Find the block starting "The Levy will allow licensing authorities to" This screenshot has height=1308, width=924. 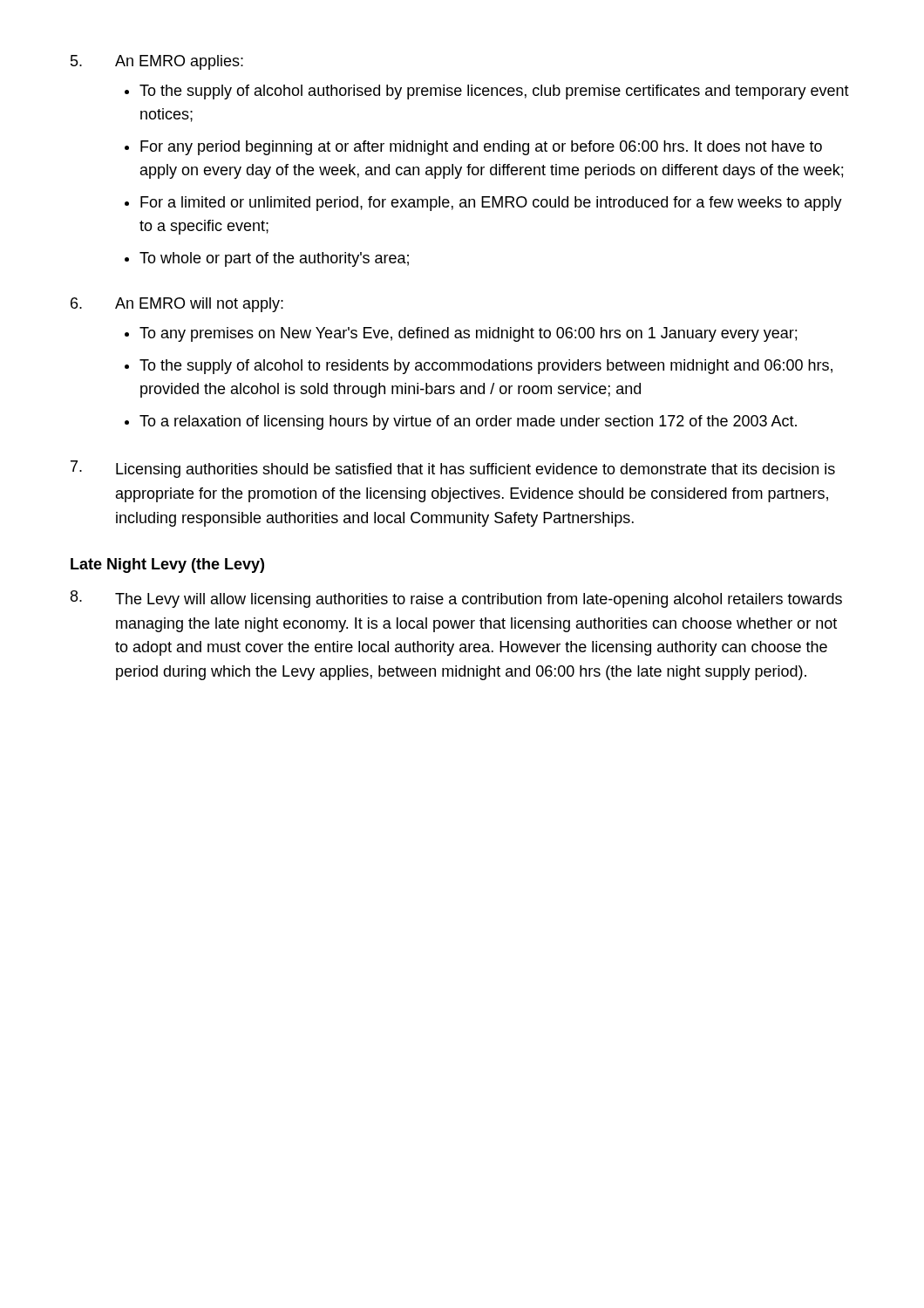(462, 636)
